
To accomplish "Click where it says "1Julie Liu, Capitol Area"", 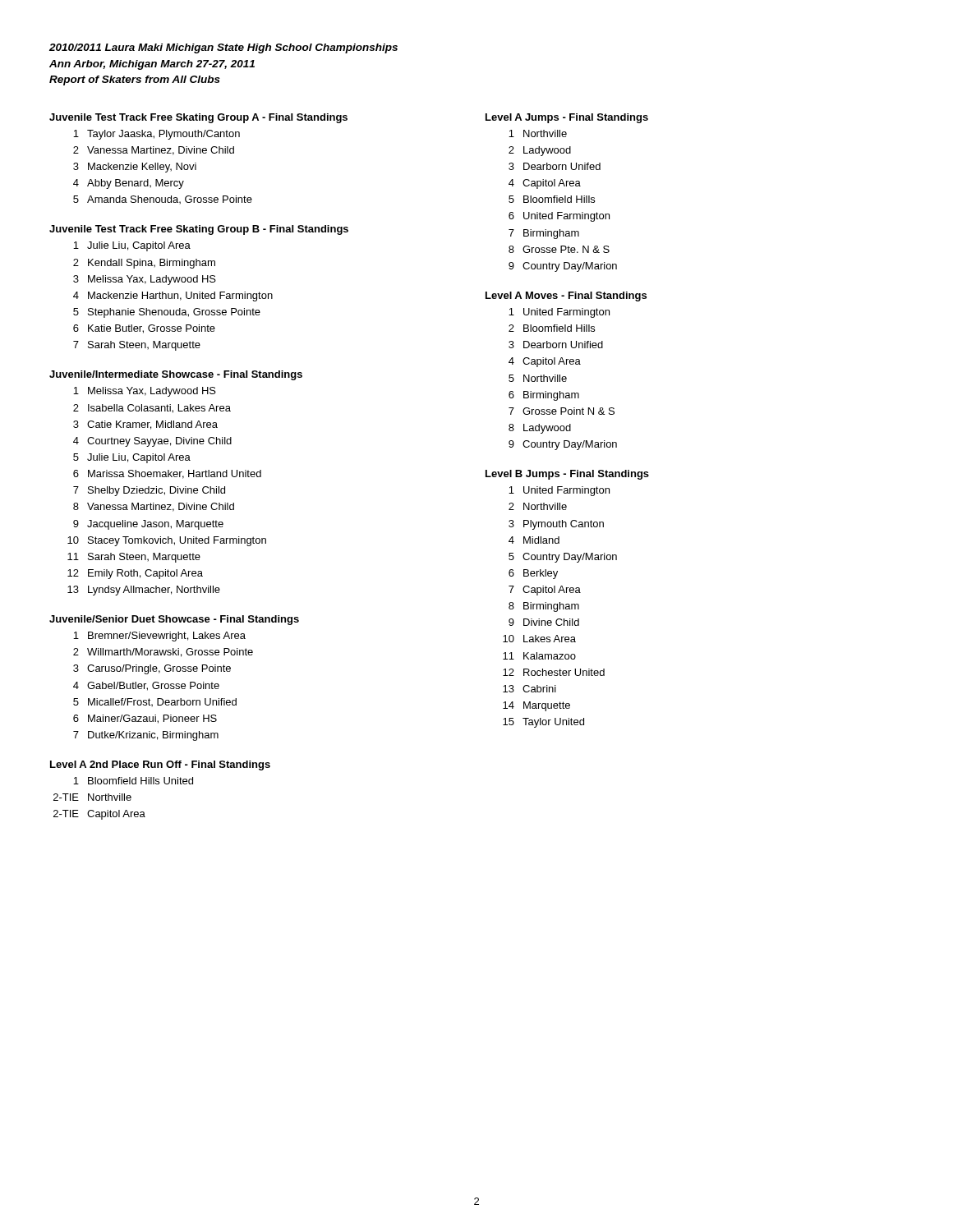I will [x=120, y=246].
